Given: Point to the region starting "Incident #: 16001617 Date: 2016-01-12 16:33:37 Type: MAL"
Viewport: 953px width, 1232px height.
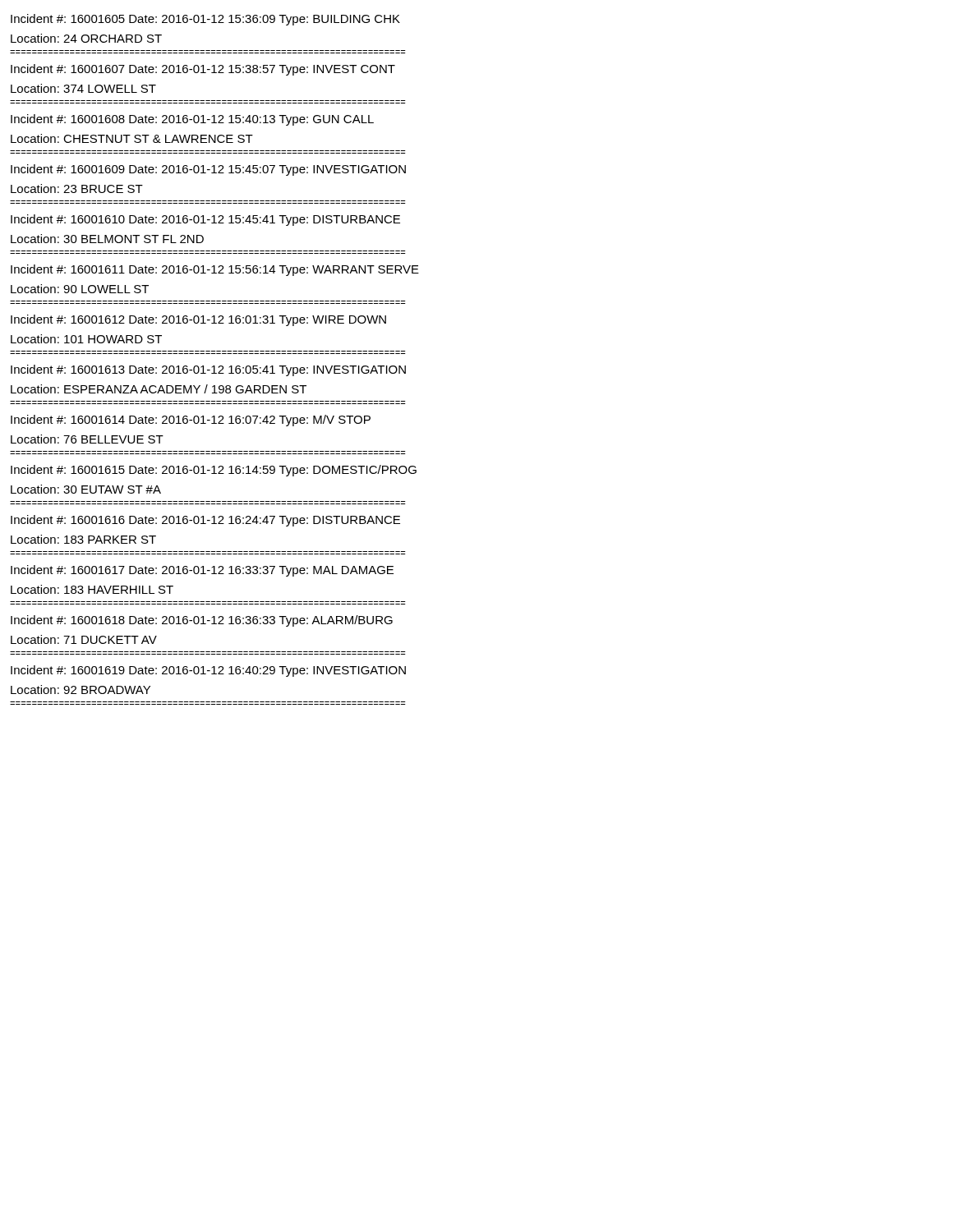Looking at the screenshot, I should 202,571.
